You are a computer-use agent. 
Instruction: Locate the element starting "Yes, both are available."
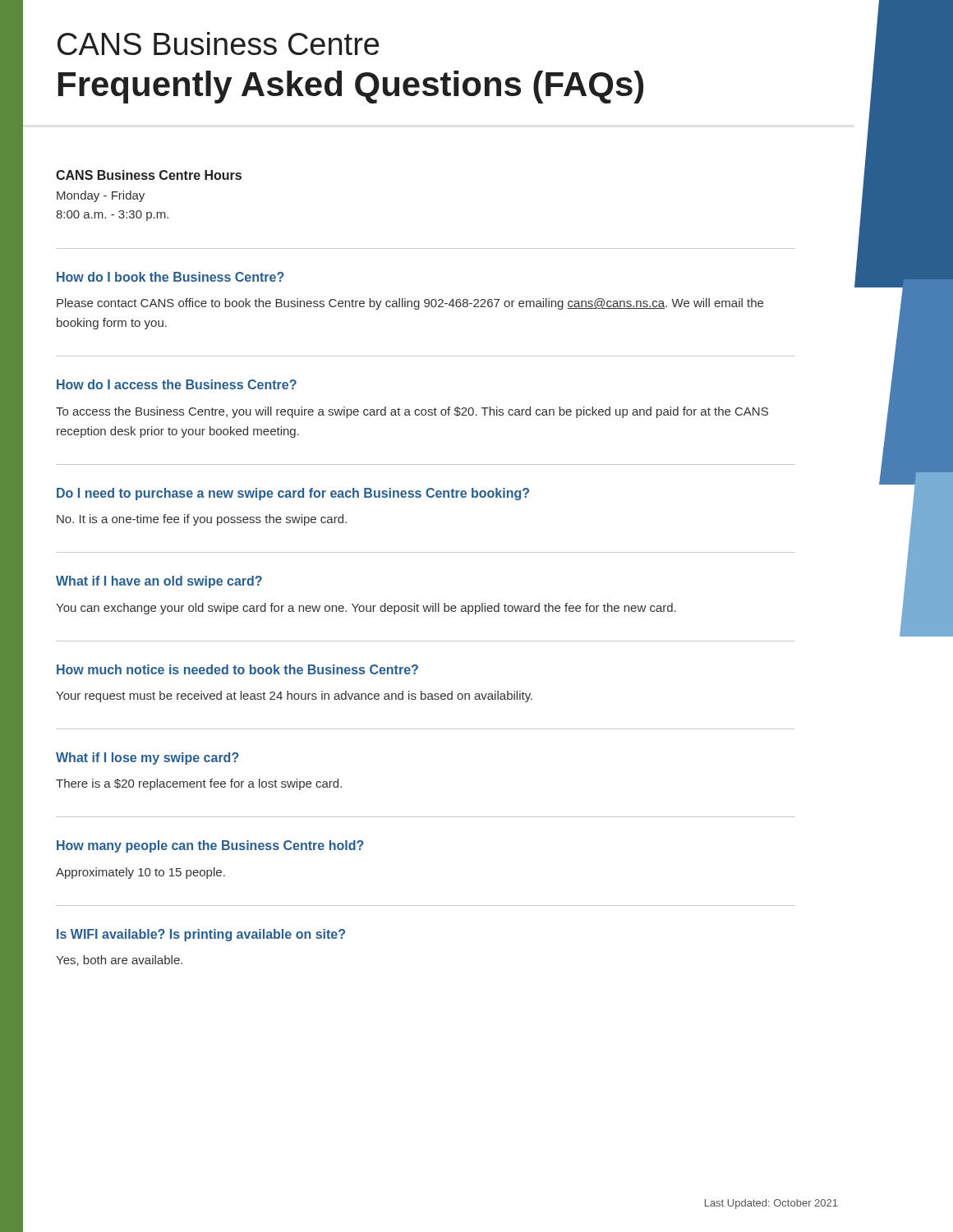pyautogui.click(x=119, y=961)
